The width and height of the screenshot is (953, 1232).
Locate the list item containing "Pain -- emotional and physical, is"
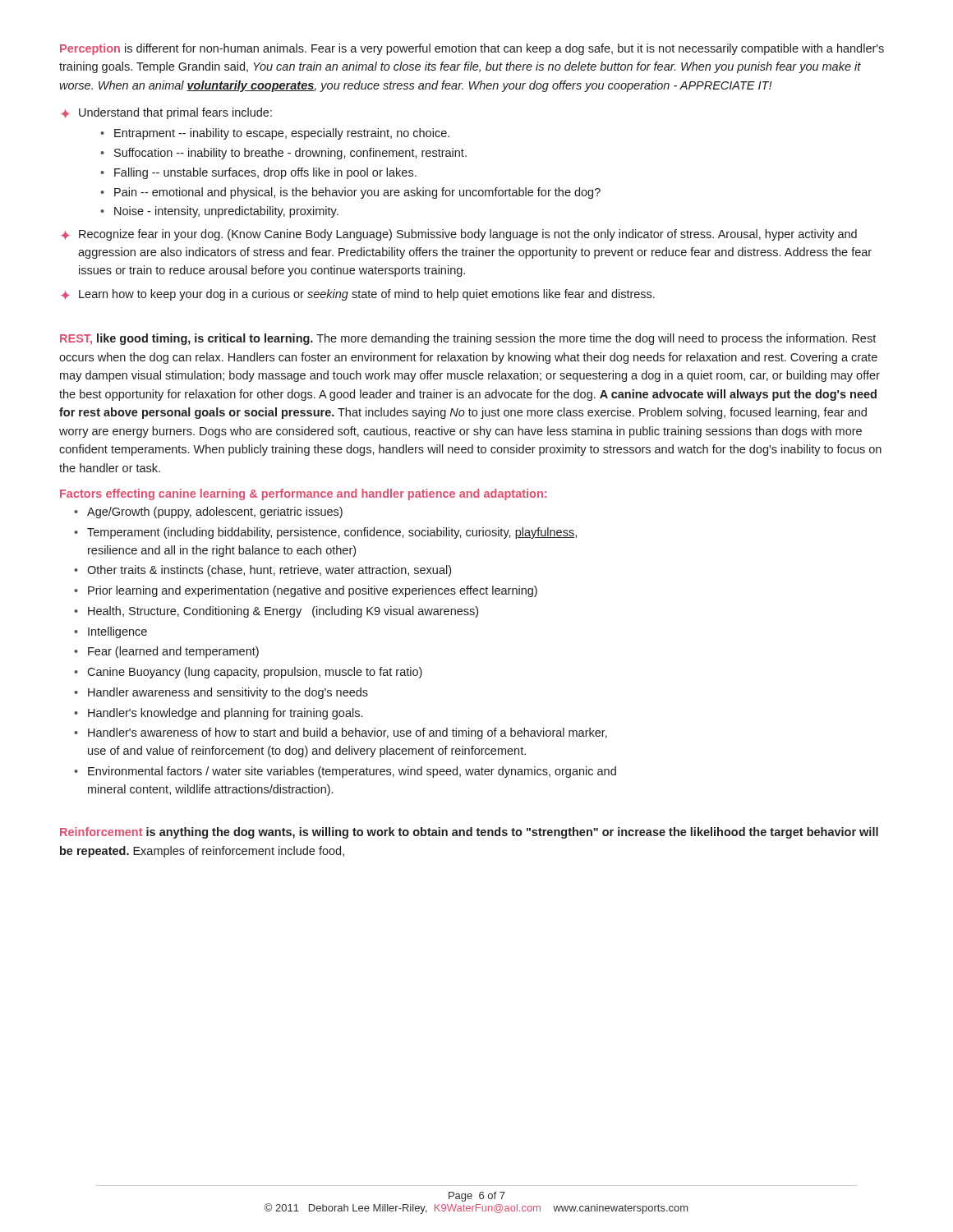[357, 192]
